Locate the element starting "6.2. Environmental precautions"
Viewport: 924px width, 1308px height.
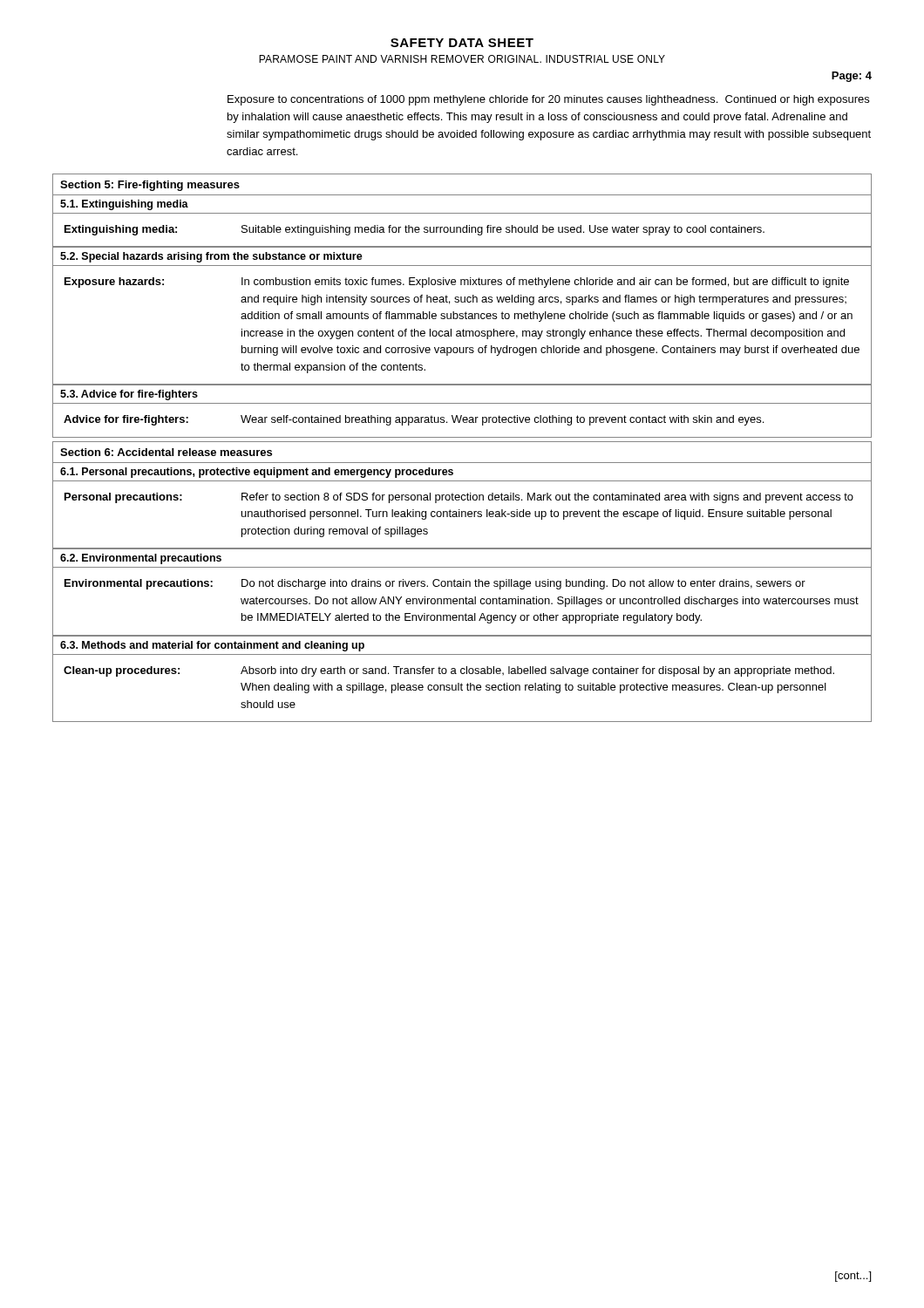(x=141, y=558)
